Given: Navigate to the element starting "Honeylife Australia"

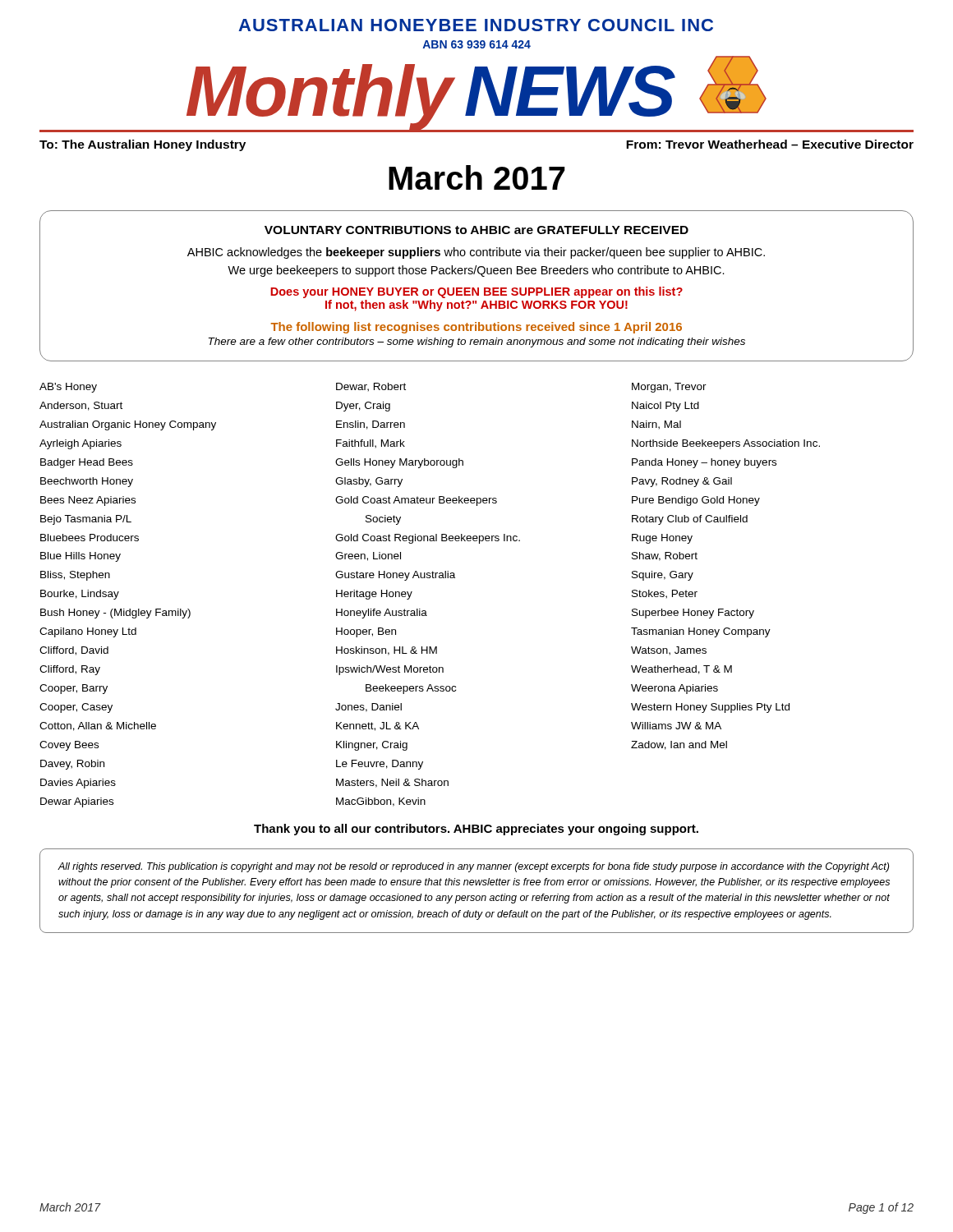Looking at the screenshot, I should pyautogui.click(x=381, y=613).
